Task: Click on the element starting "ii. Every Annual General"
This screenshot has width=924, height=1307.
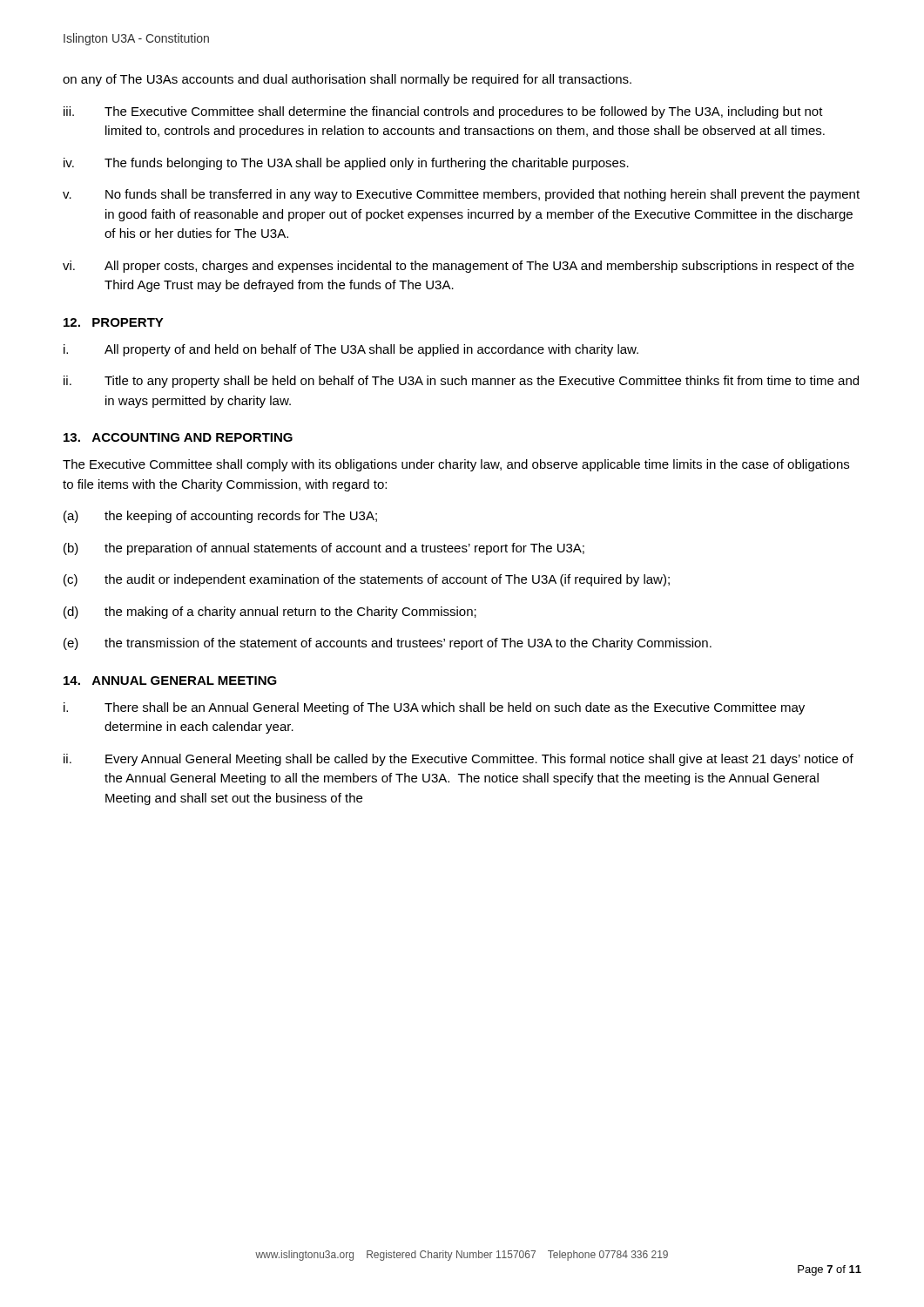Action: pos(462,778)
